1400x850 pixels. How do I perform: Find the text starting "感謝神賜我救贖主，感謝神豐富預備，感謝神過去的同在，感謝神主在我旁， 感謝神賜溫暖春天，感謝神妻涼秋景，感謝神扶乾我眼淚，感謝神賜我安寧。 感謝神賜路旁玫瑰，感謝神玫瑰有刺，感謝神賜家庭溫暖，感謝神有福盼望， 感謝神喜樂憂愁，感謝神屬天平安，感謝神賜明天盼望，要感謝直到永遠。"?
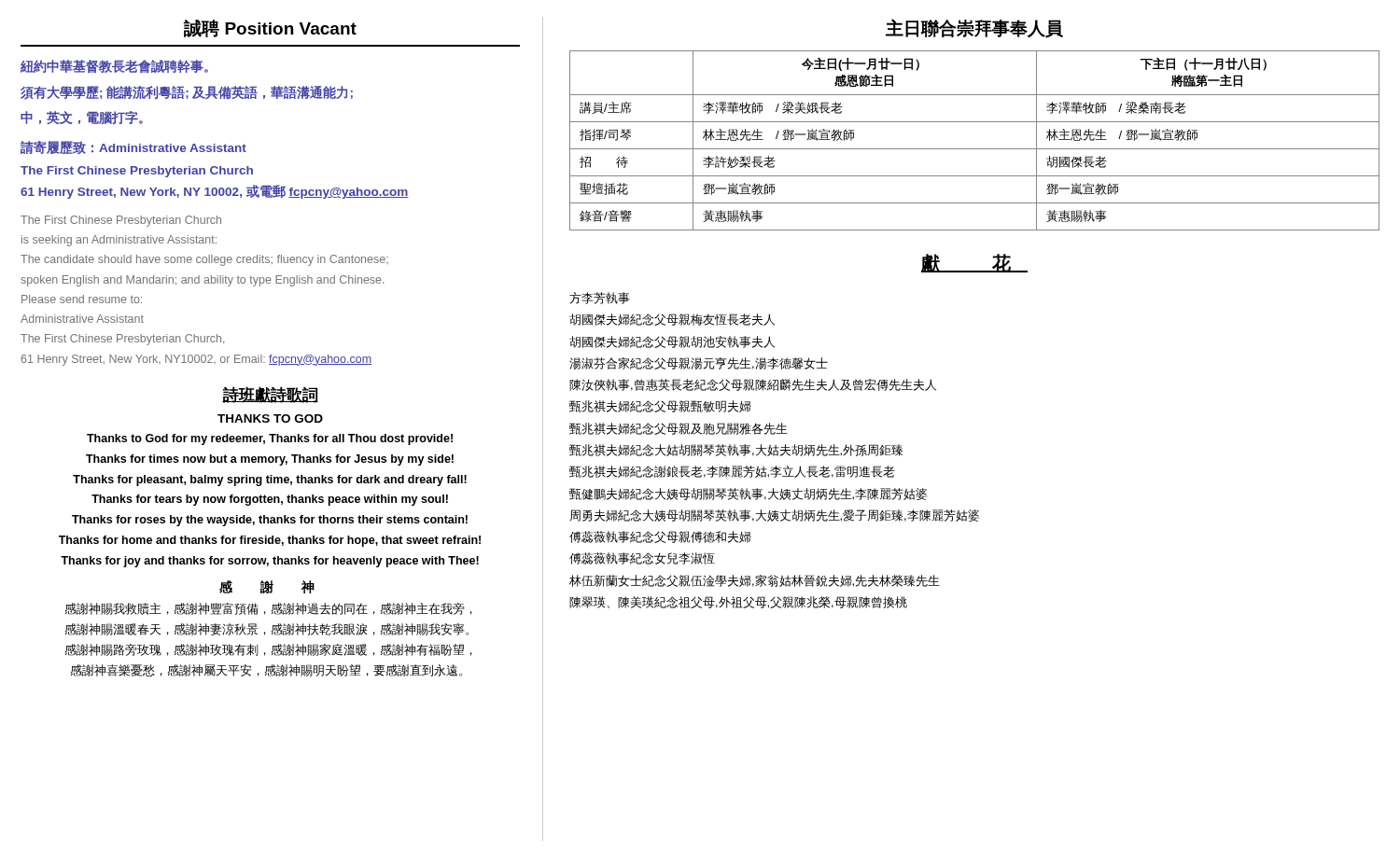pos(270,640)
